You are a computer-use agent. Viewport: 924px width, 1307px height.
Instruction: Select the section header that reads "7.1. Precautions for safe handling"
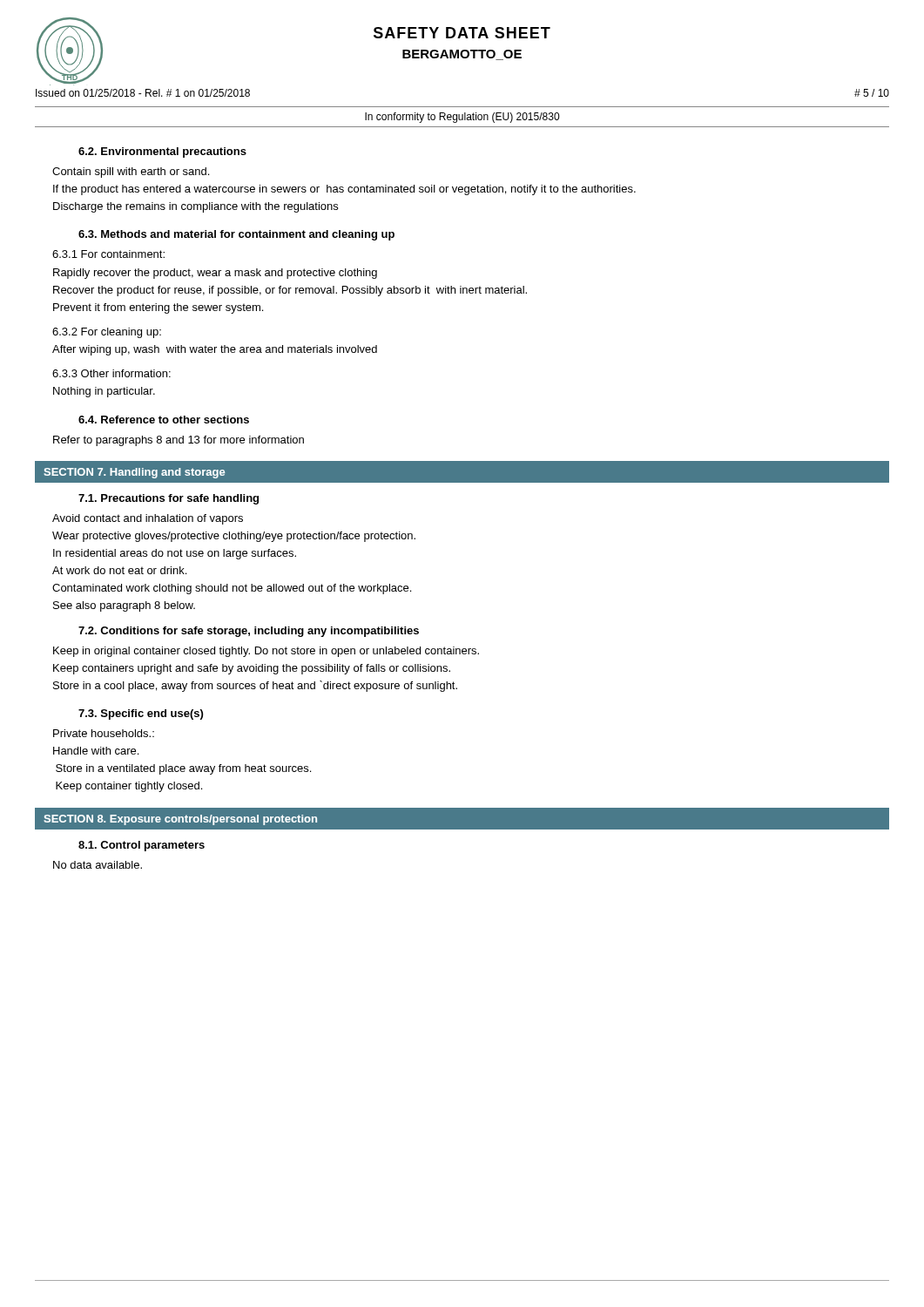point(169,498)
